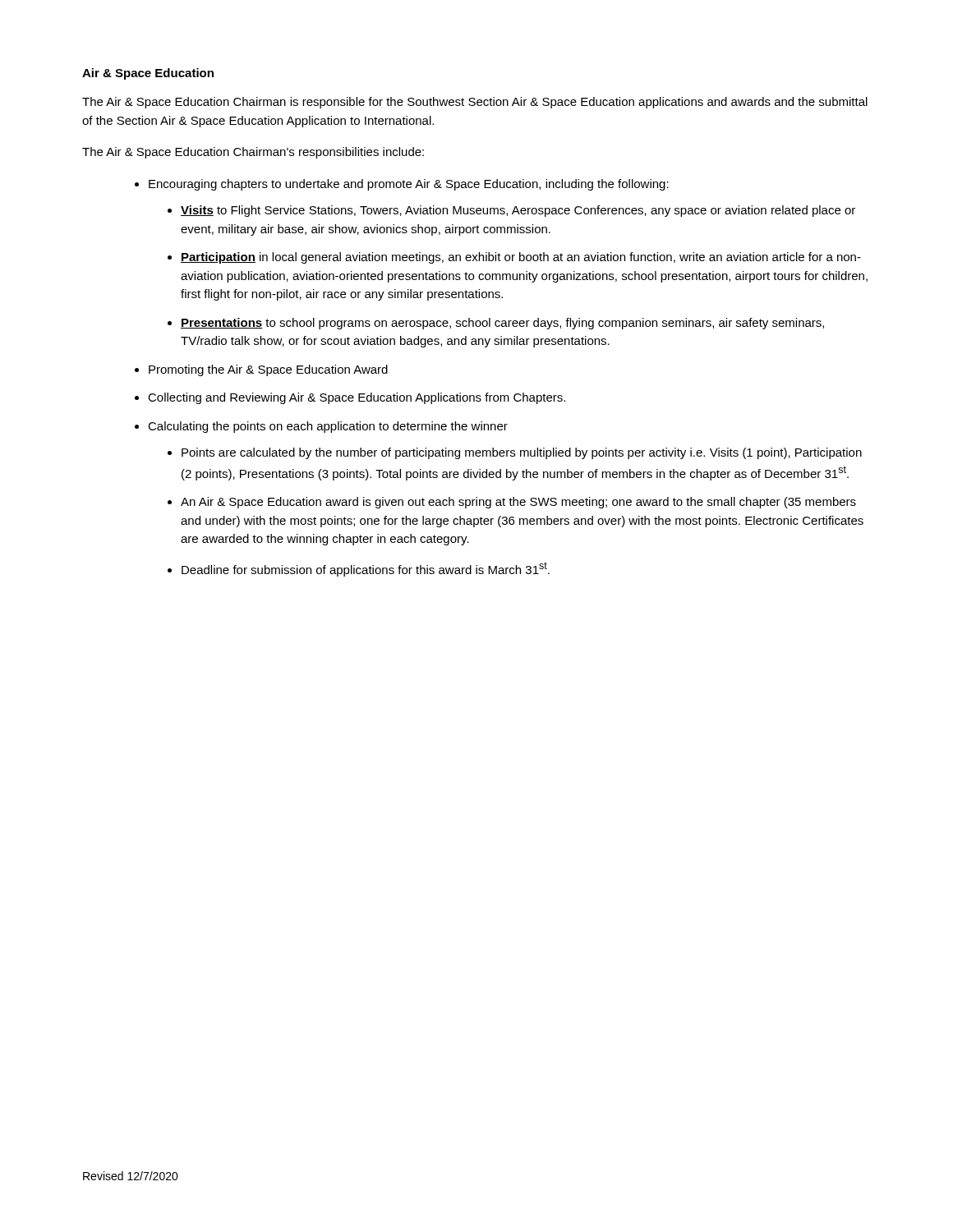The width and height of the screenshot is (953, 1232).
Task: Select the text starting "Calculating the points on each"
Action: [x=509, y=499]
